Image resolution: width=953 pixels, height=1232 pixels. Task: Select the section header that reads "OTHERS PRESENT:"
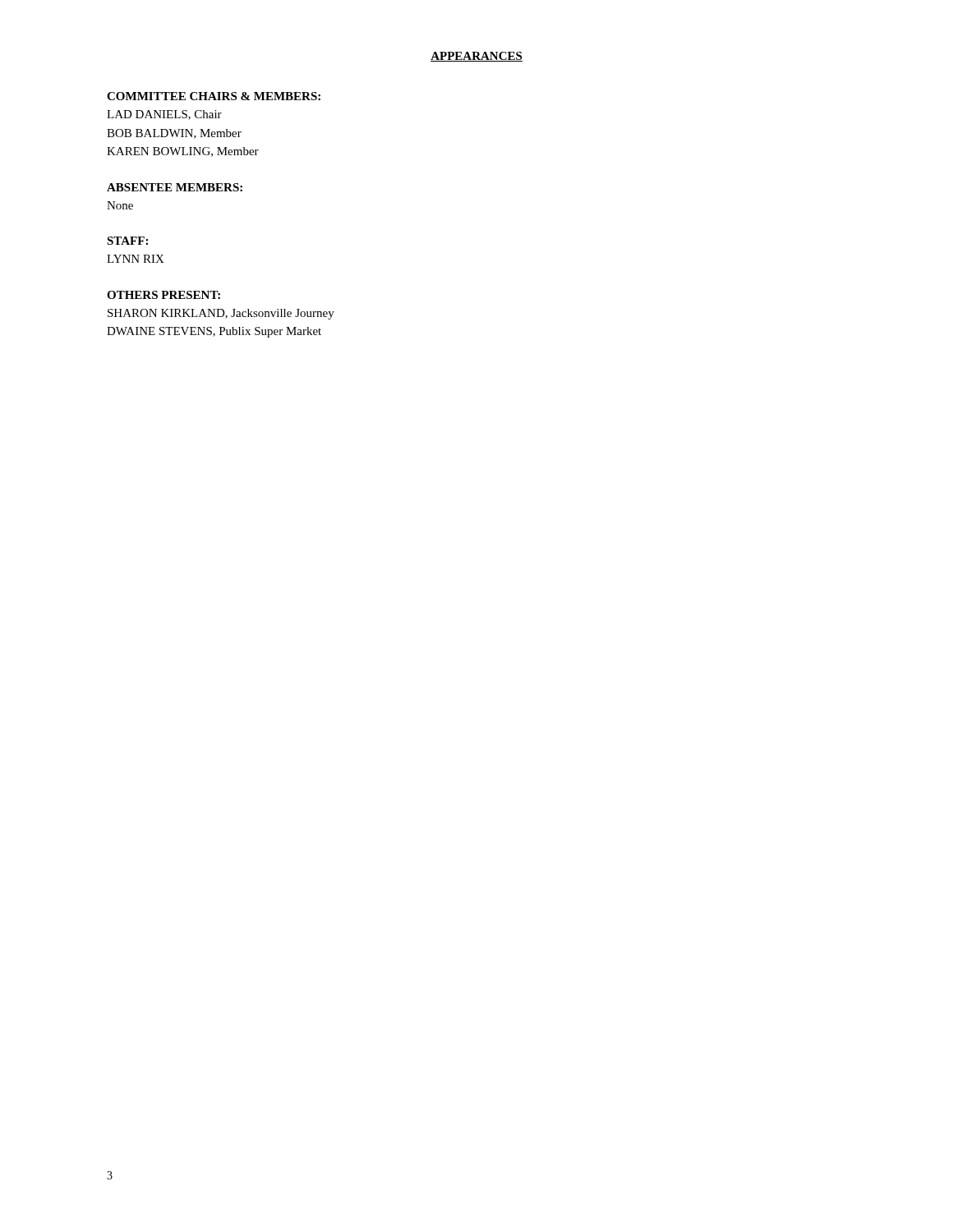(x=164, y=294)
